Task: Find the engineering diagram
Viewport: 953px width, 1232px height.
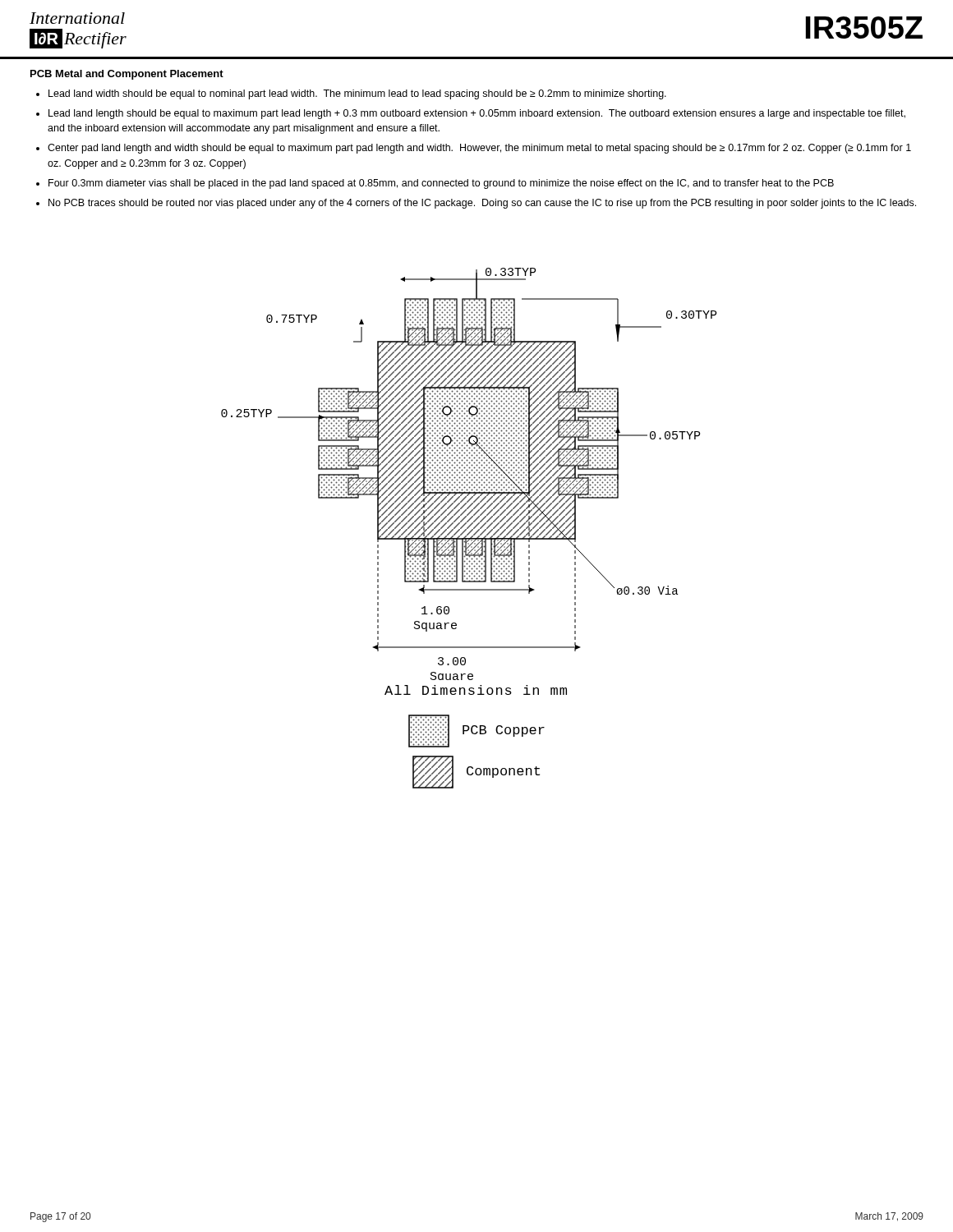Action: (x=476, y=505)
